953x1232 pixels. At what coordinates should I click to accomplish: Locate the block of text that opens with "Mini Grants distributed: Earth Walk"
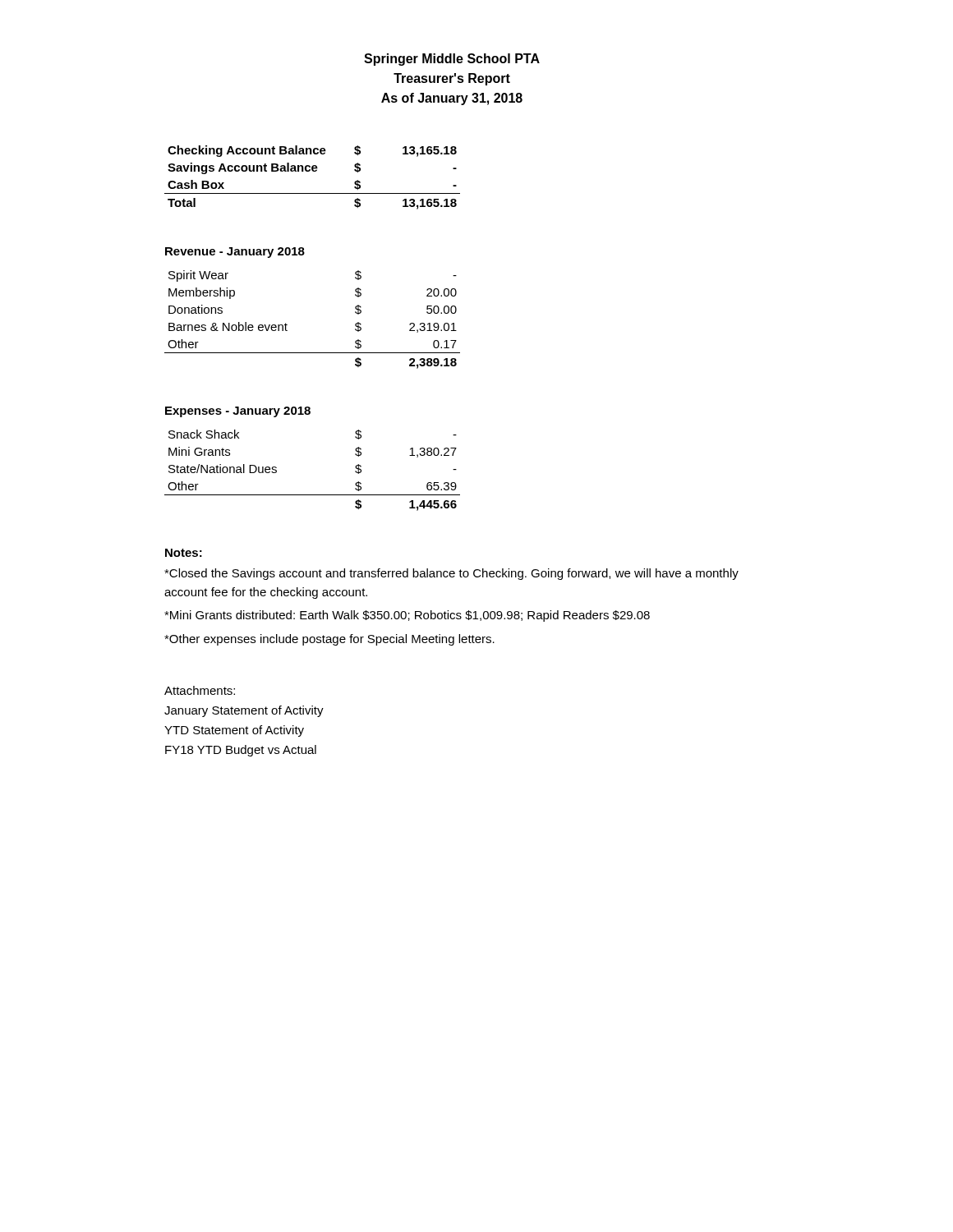[x=452, y=615]
